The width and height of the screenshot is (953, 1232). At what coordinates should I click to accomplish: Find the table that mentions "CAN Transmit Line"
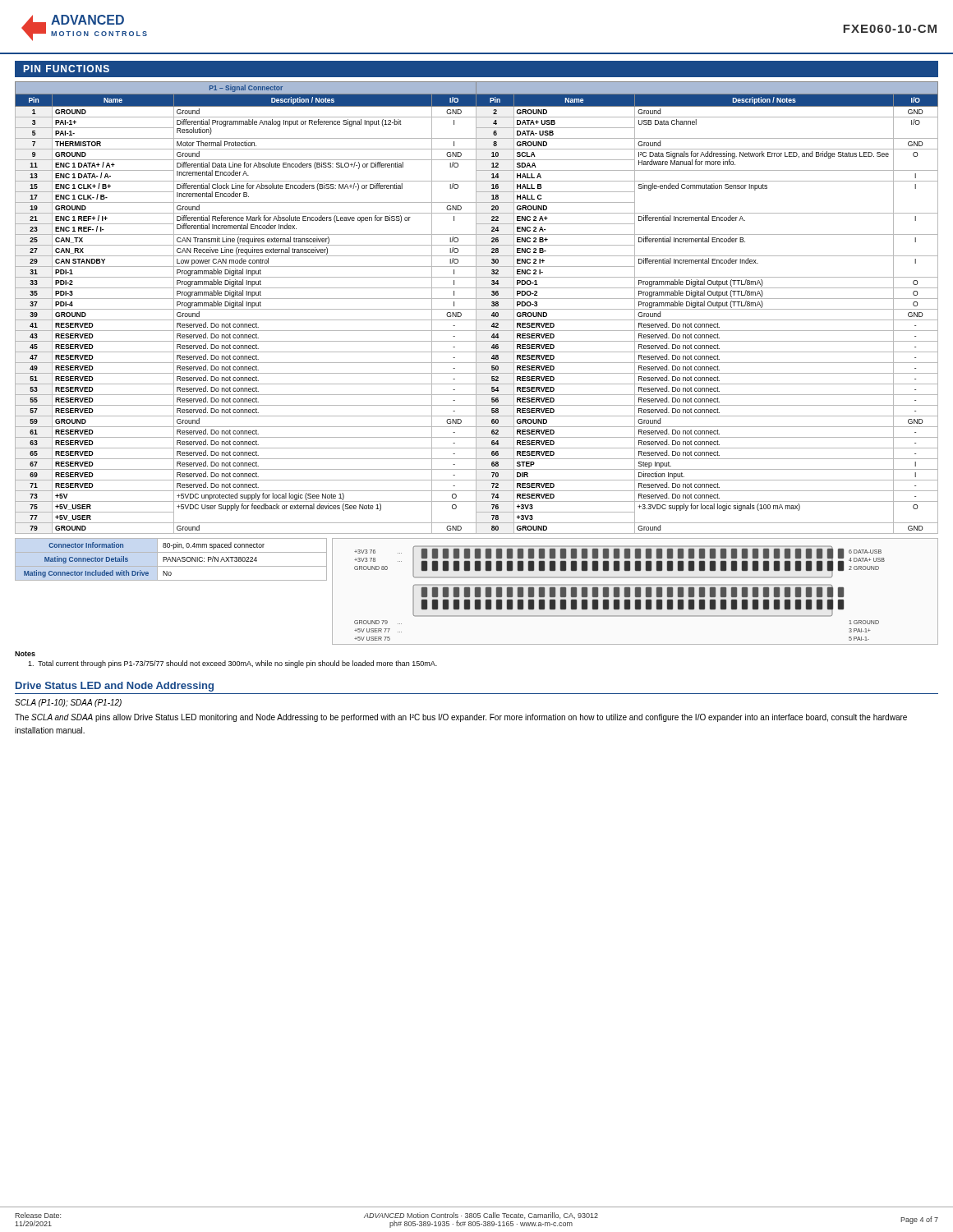[x=476, y=308]
